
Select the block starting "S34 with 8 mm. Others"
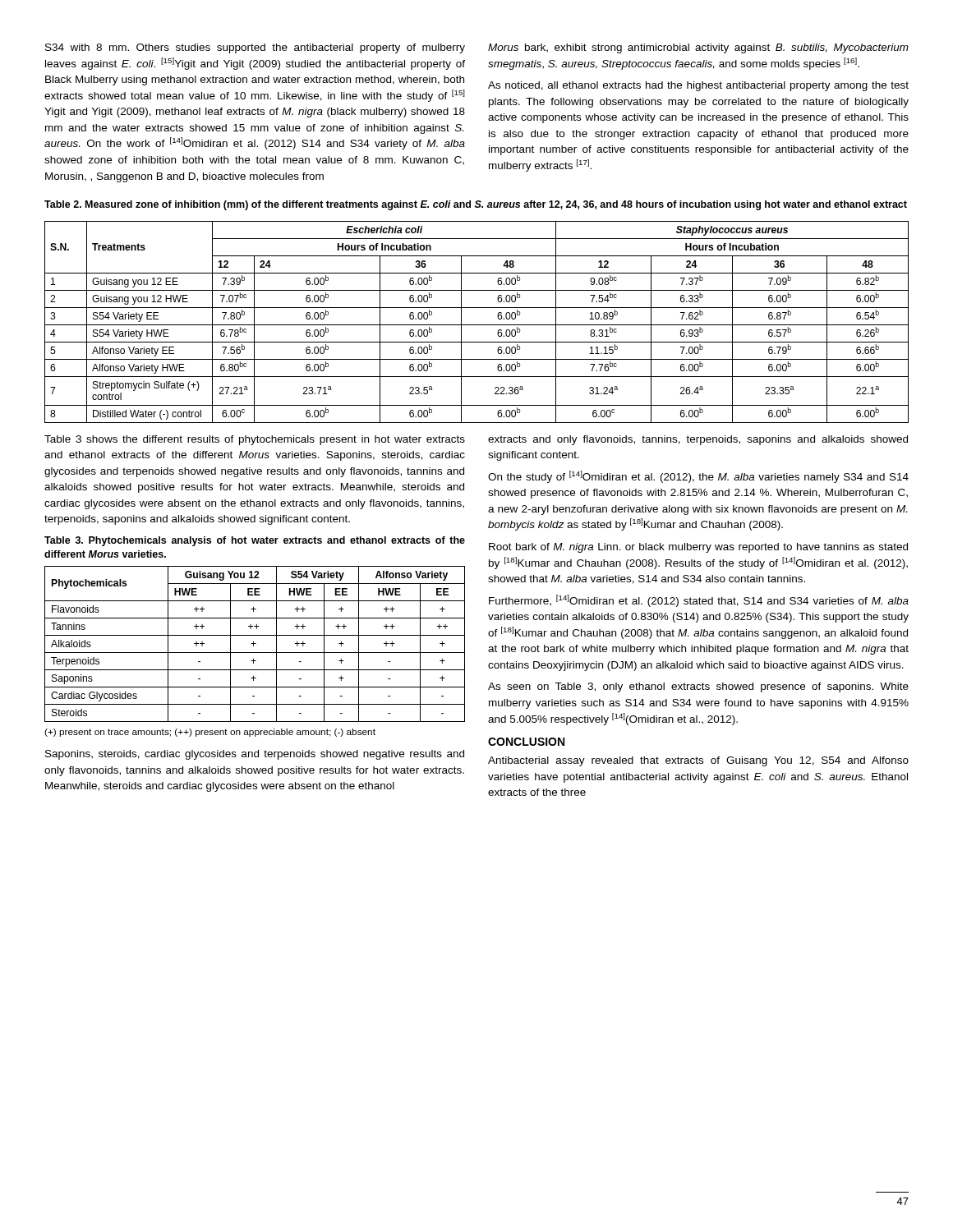point(255,112)
